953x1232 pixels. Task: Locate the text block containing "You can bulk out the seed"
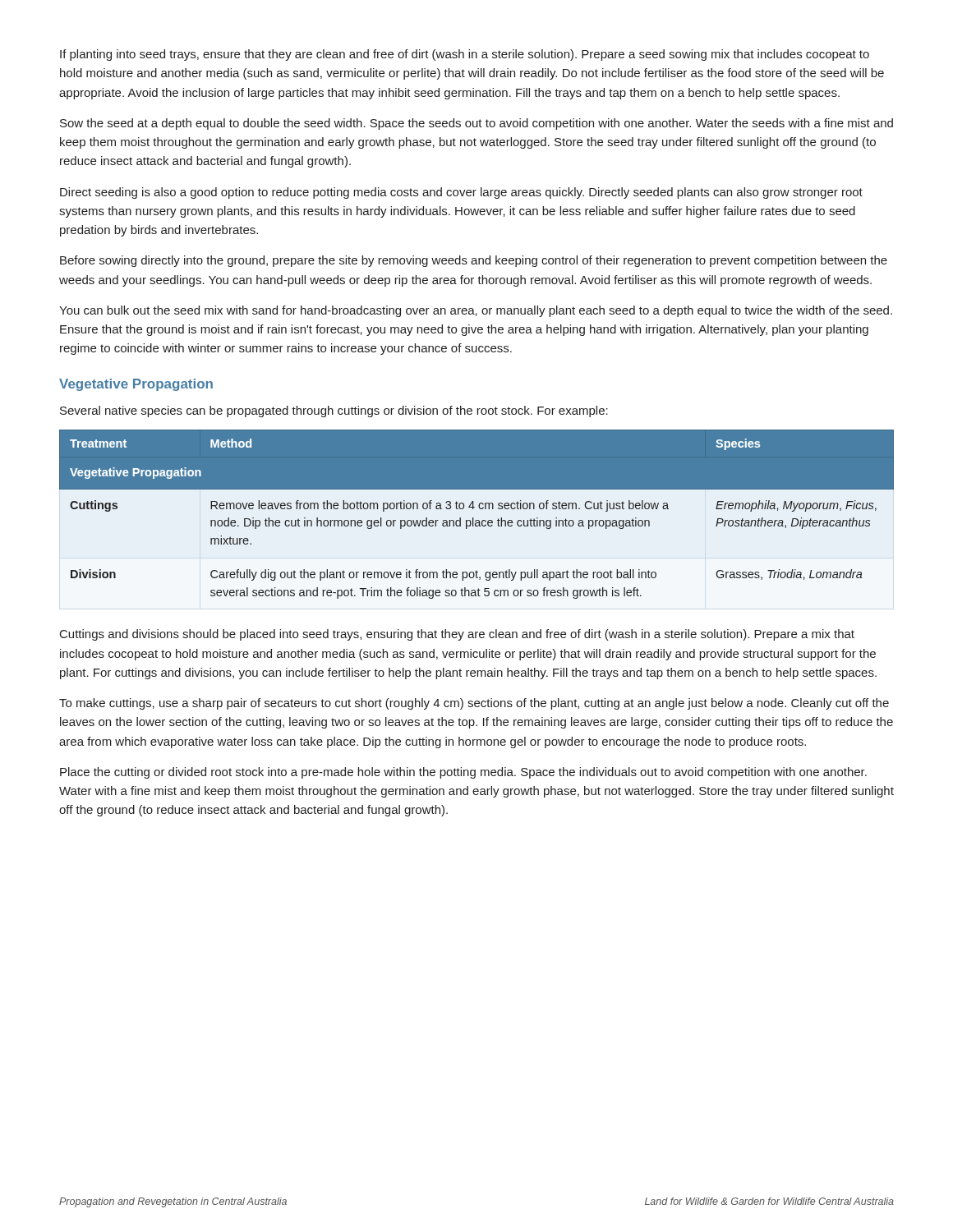[476, 329]
